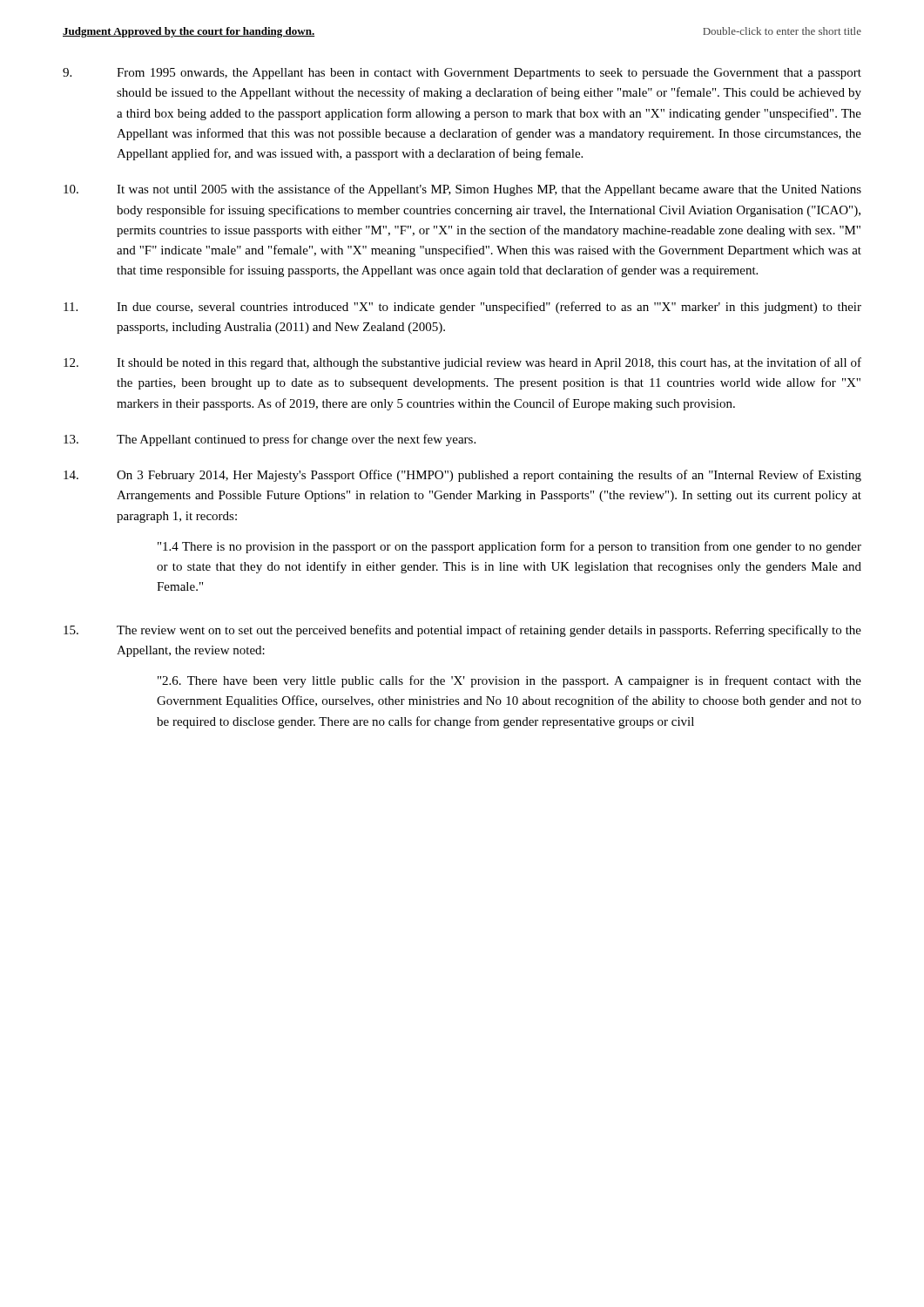Find the list item containing "14. On 3 February 2014, Her"
924x1307 pixels.
[462, 535]
